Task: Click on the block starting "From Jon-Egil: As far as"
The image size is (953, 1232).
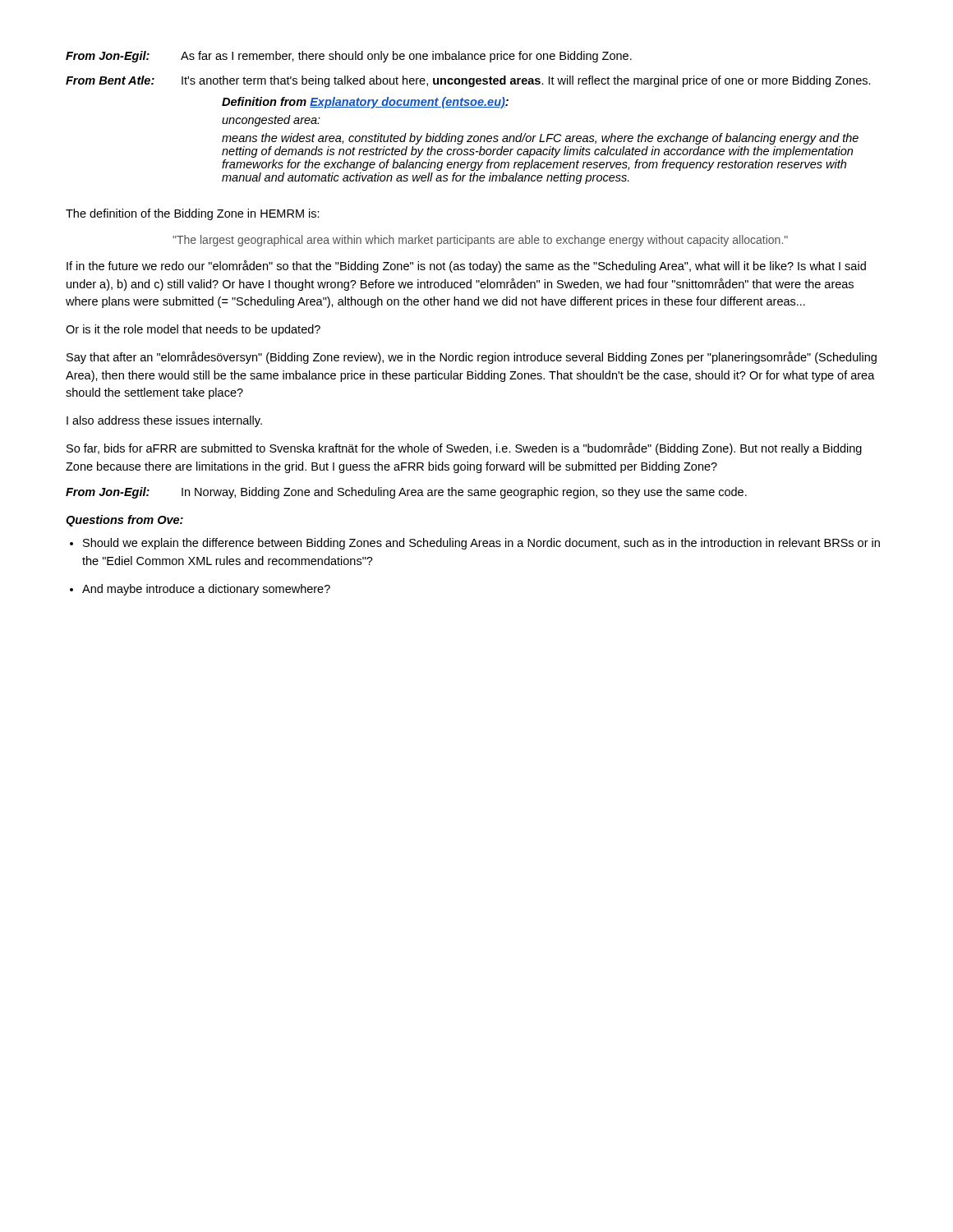Action: click(x=476, y=56)
